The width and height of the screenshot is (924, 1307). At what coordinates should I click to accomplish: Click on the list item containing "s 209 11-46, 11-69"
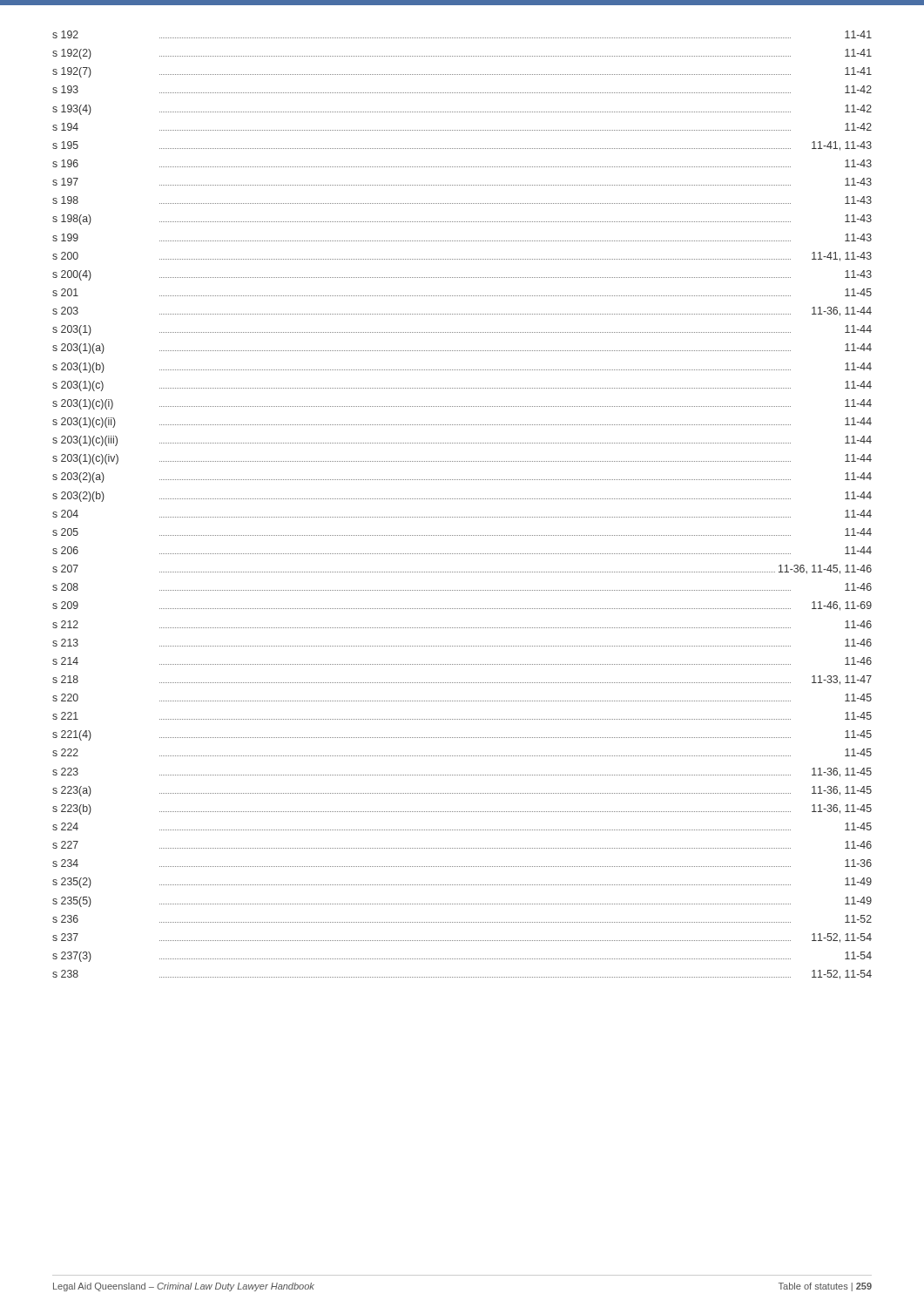(x=462, y=606)
